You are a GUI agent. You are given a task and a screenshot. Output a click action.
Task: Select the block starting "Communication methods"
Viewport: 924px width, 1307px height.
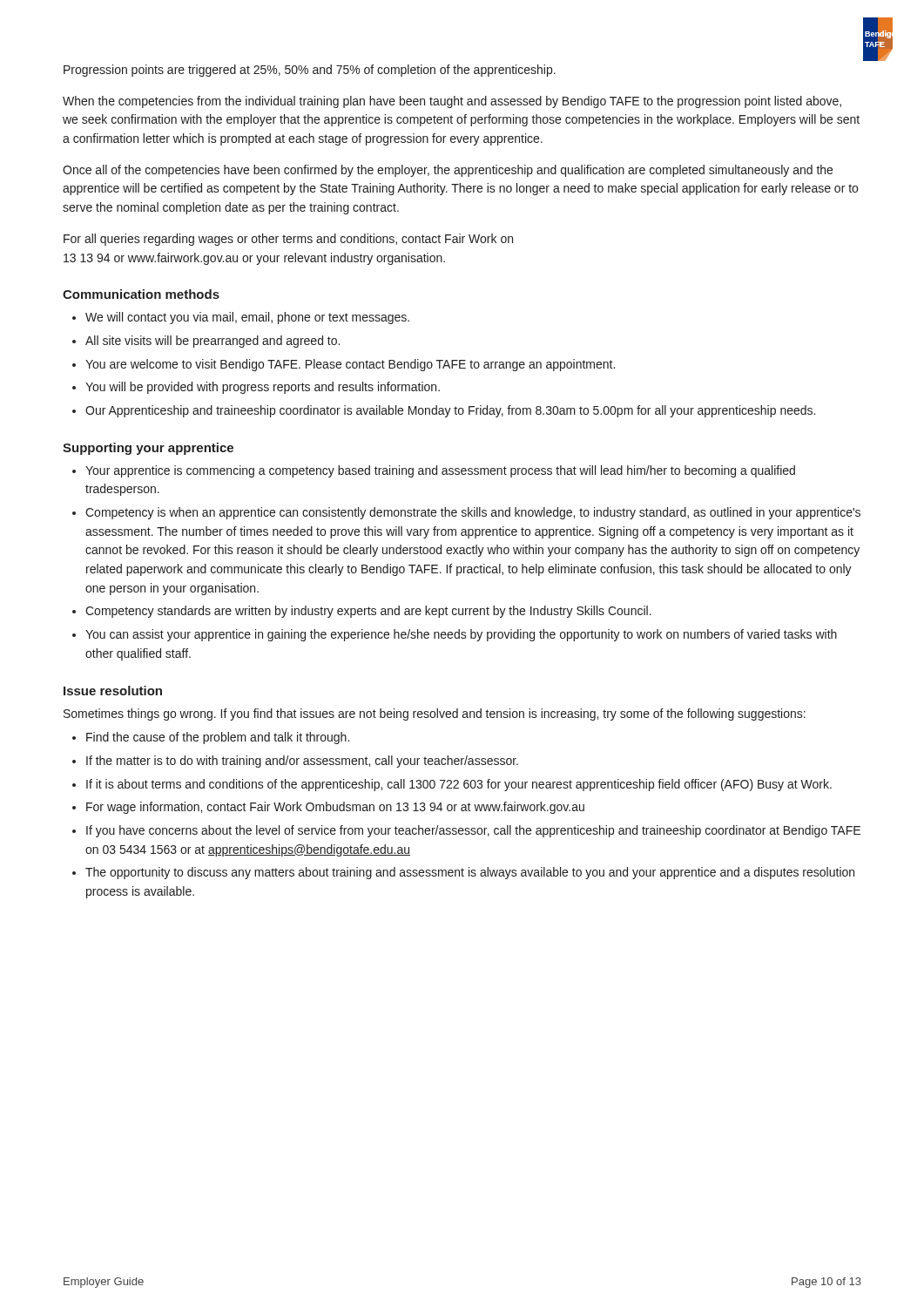point(141,294)
